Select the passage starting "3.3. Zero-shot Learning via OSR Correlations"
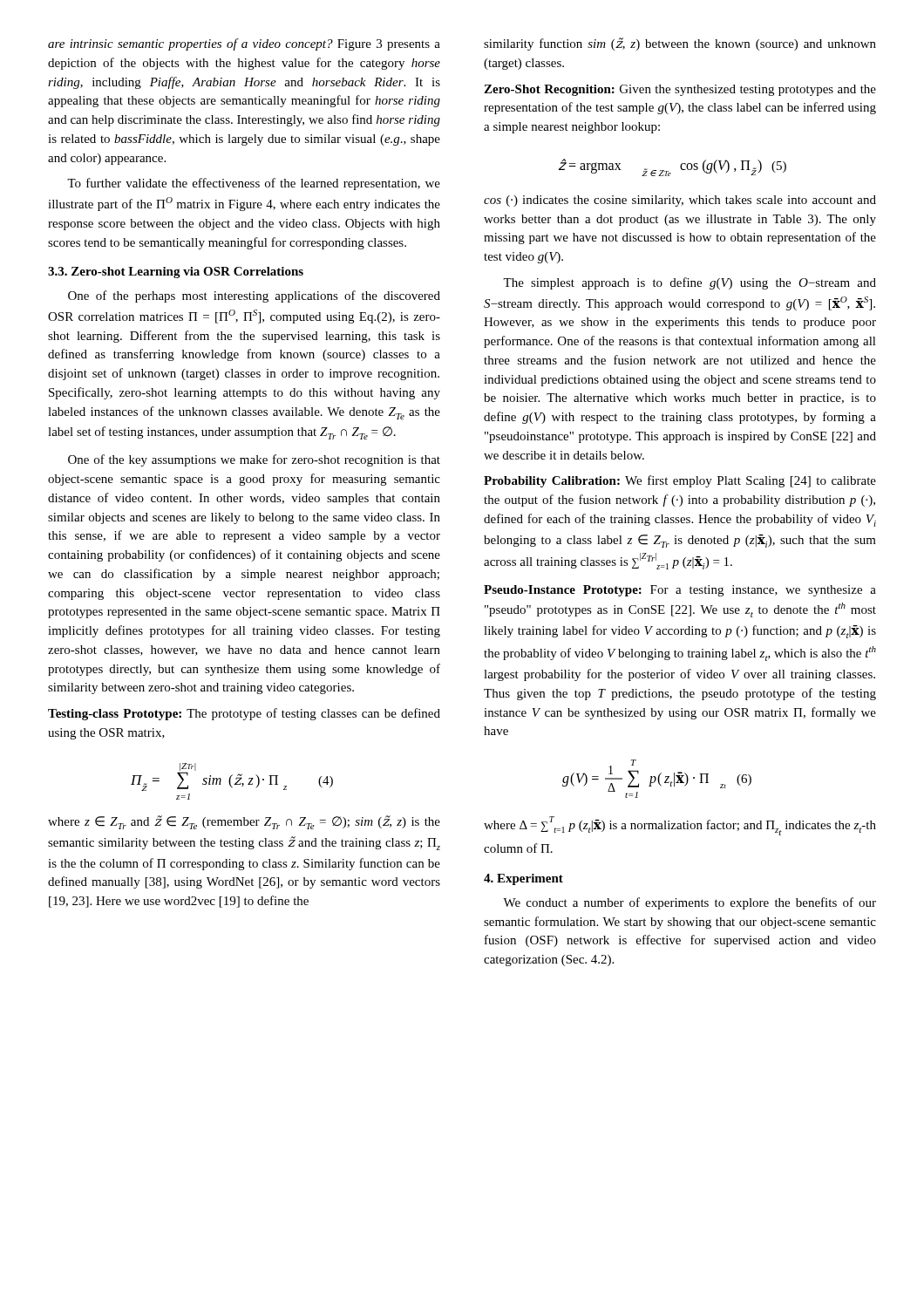 point(244,272)
